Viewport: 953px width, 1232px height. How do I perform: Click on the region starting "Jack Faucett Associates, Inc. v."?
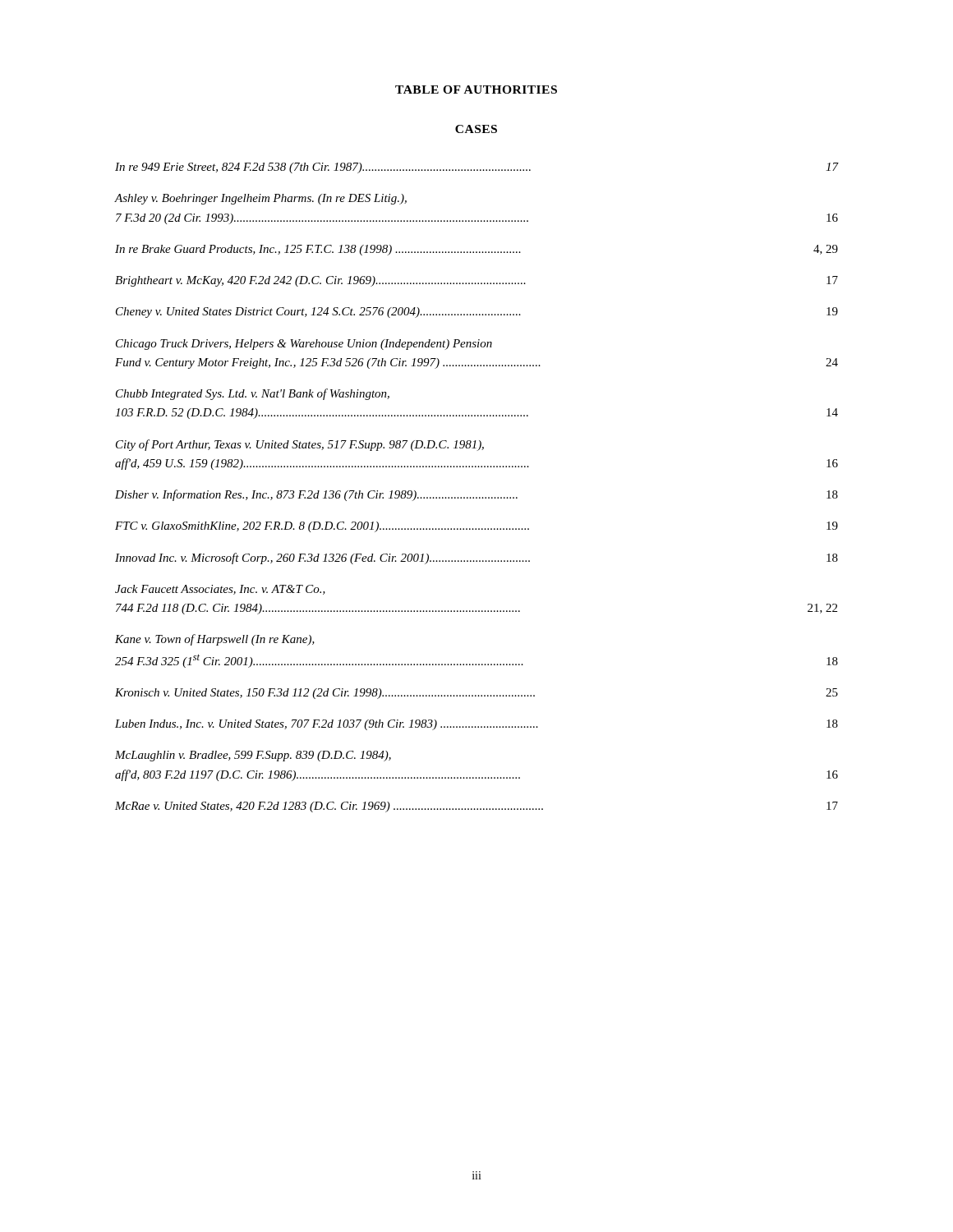tap(476, 599)
